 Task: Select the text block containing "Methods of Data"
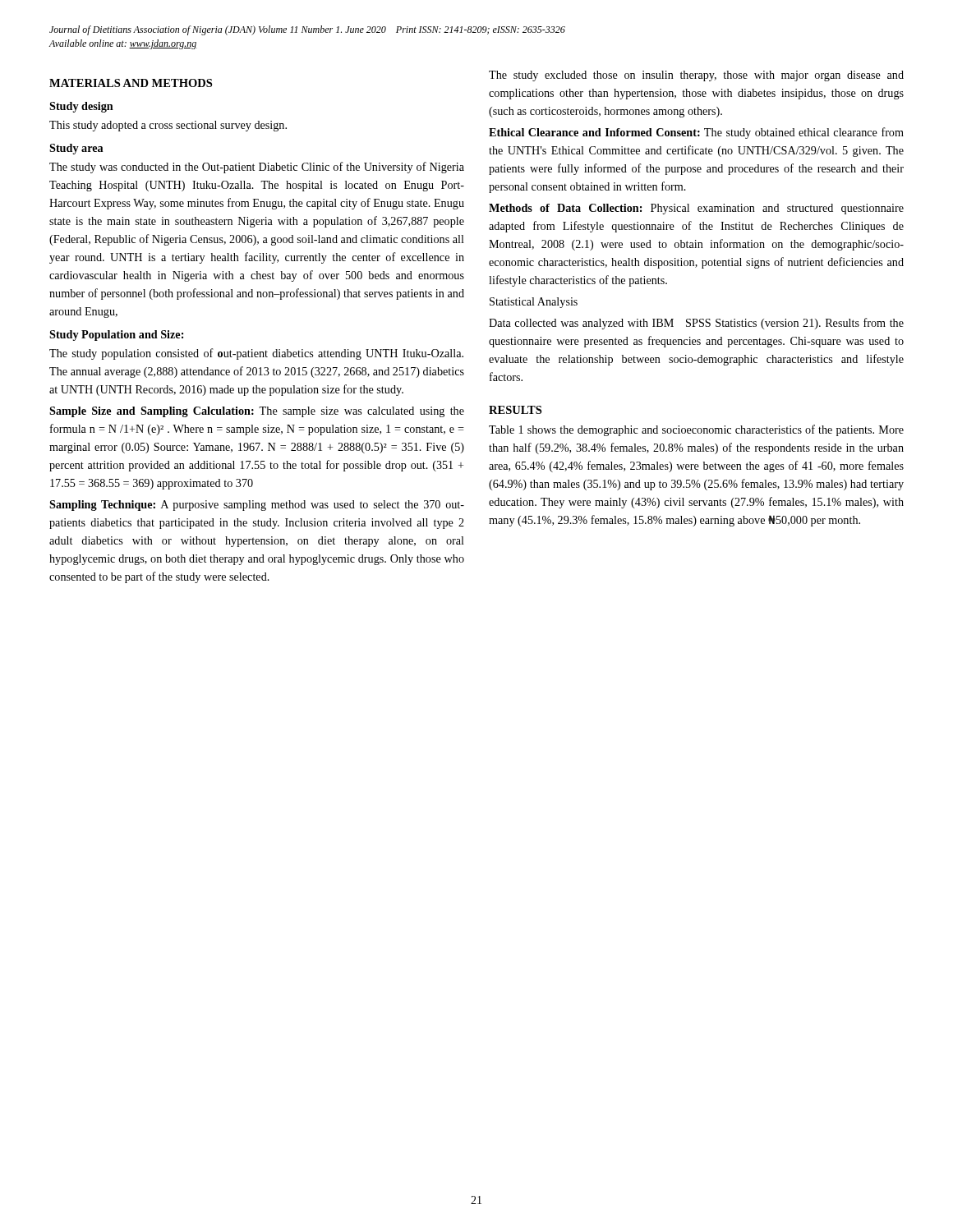click(696, 244)
